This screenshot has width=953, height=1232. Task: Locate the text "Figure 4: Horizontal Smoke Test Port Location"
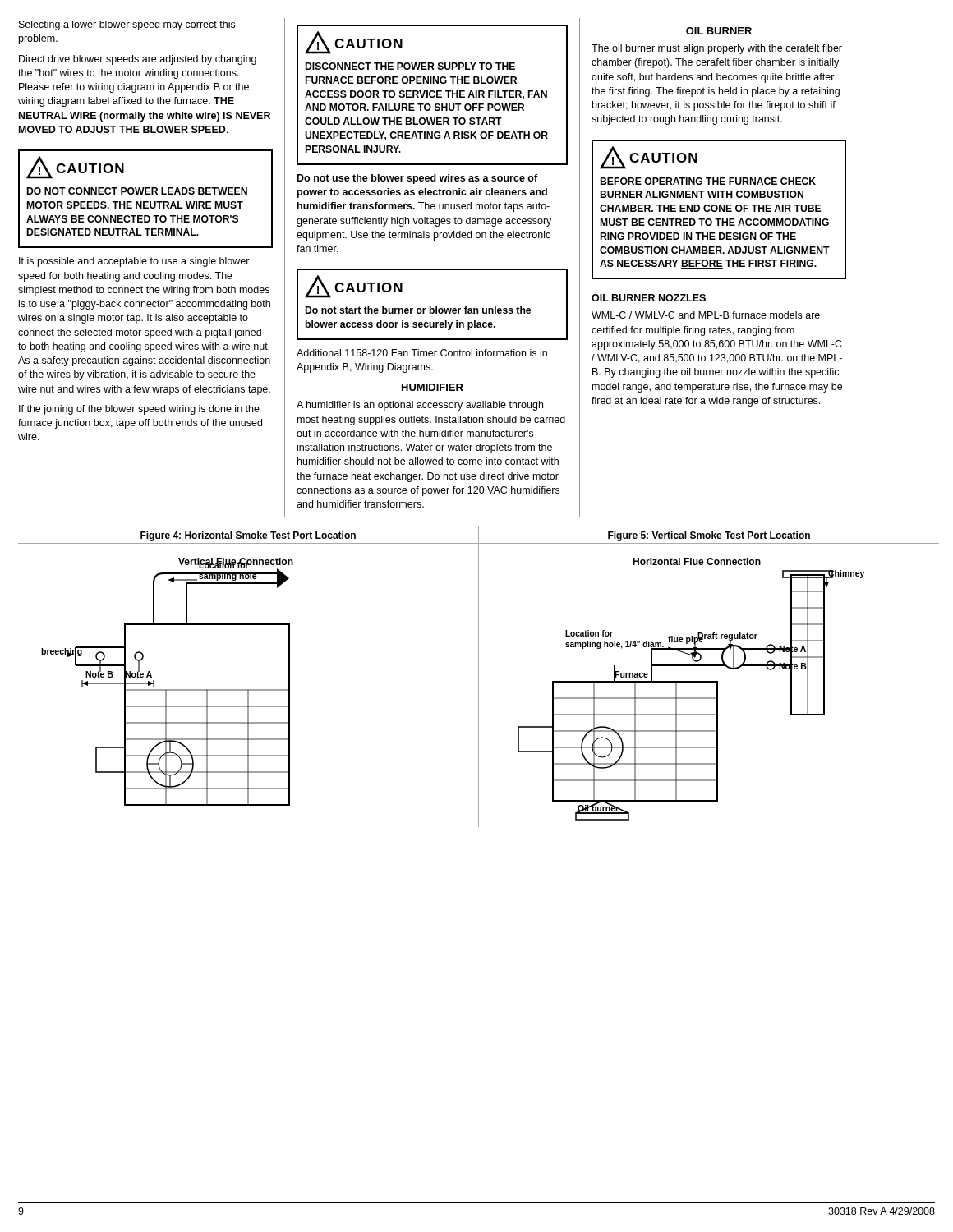(248, 535)
